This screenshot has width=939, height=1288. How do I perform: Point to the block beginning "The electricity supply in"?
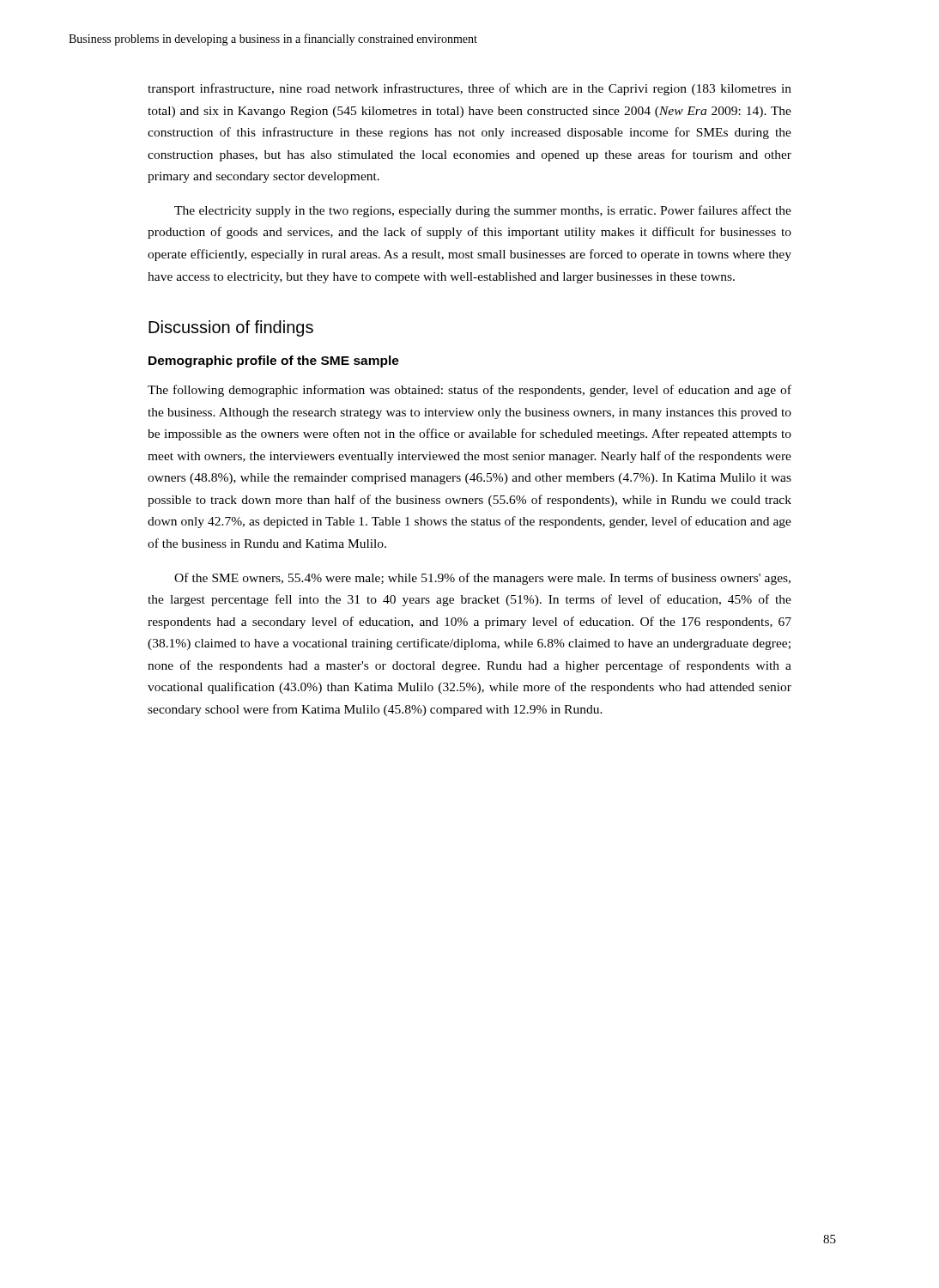pos(470,243)
